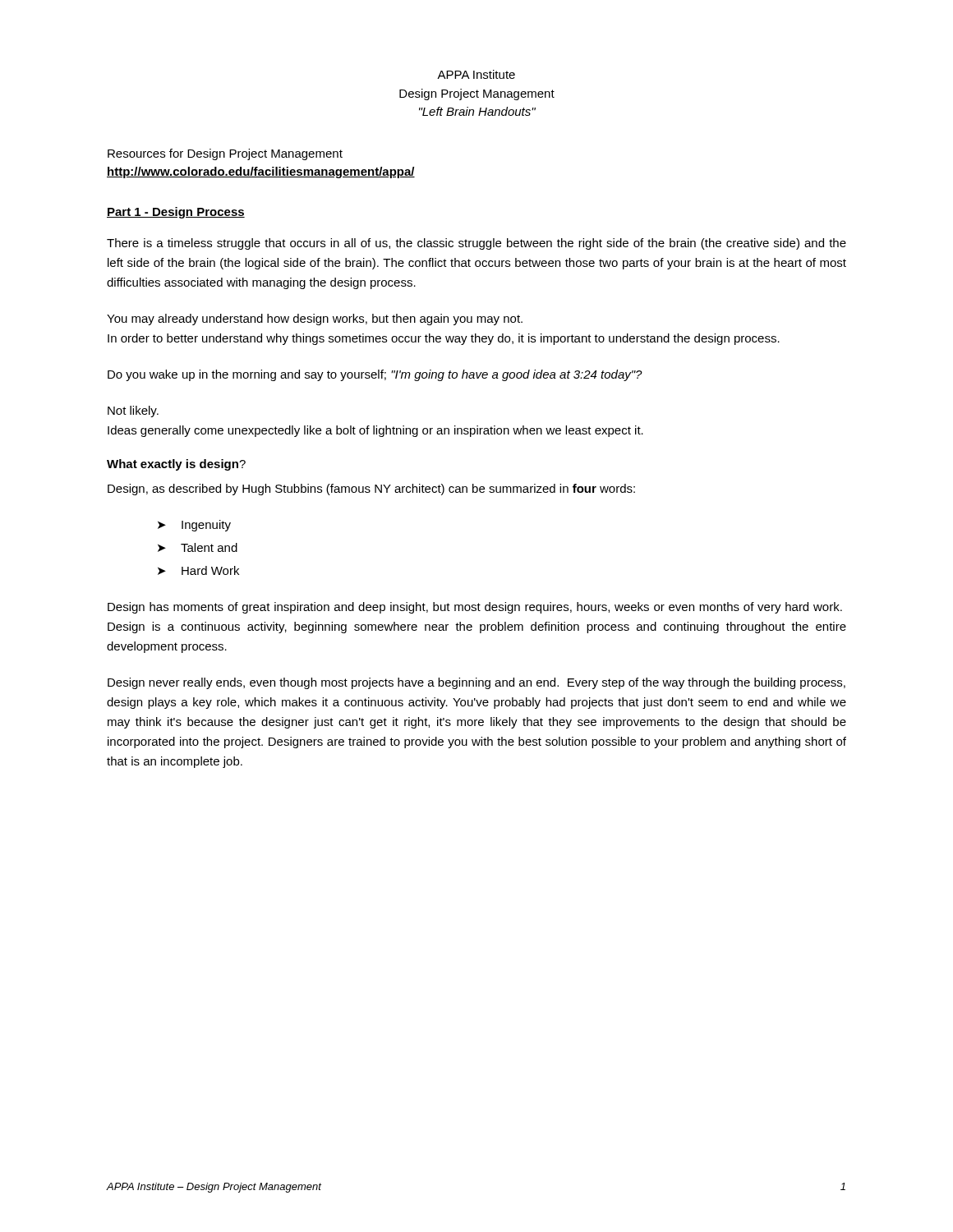Select the block starting "Part 1 - Design Process"
Screen dimensions: 1232x953
click(x=176, y=211)
